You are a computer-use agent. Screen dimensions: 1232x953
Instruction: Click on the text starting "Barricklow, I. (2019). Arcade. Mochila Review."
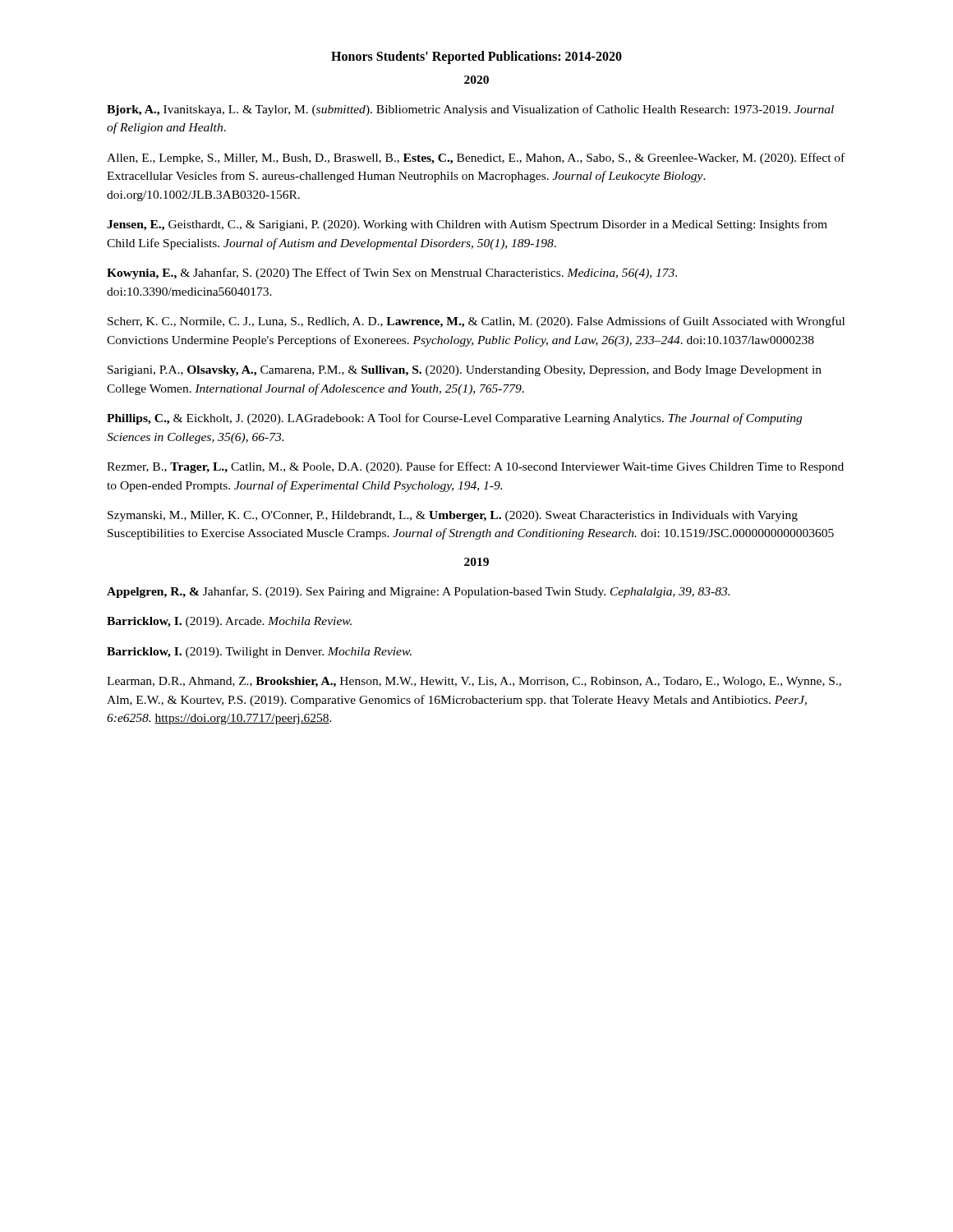[x=229, y=622]
